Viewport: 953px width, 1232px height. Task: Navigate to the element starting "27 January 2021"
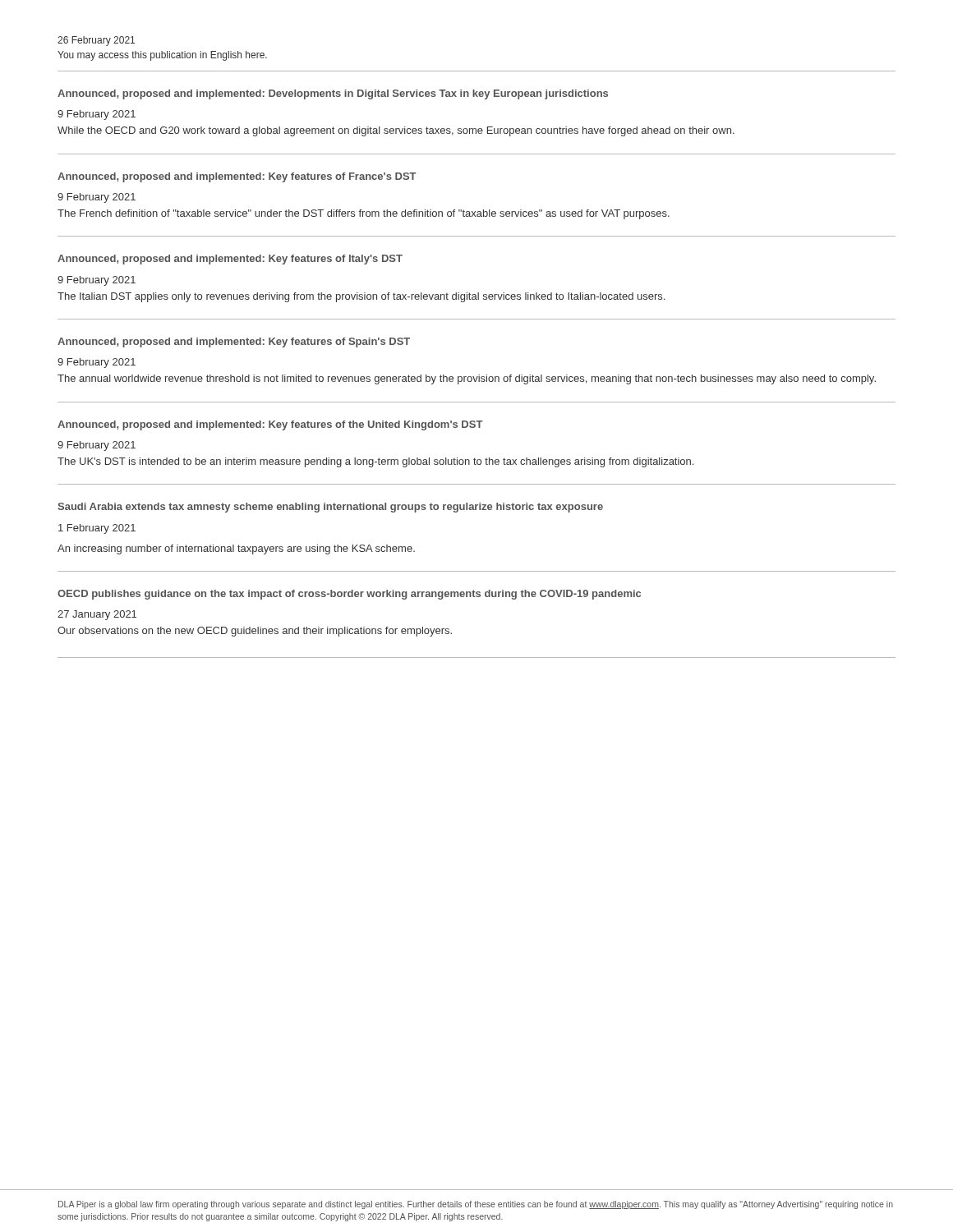click(x=97, y=615)
